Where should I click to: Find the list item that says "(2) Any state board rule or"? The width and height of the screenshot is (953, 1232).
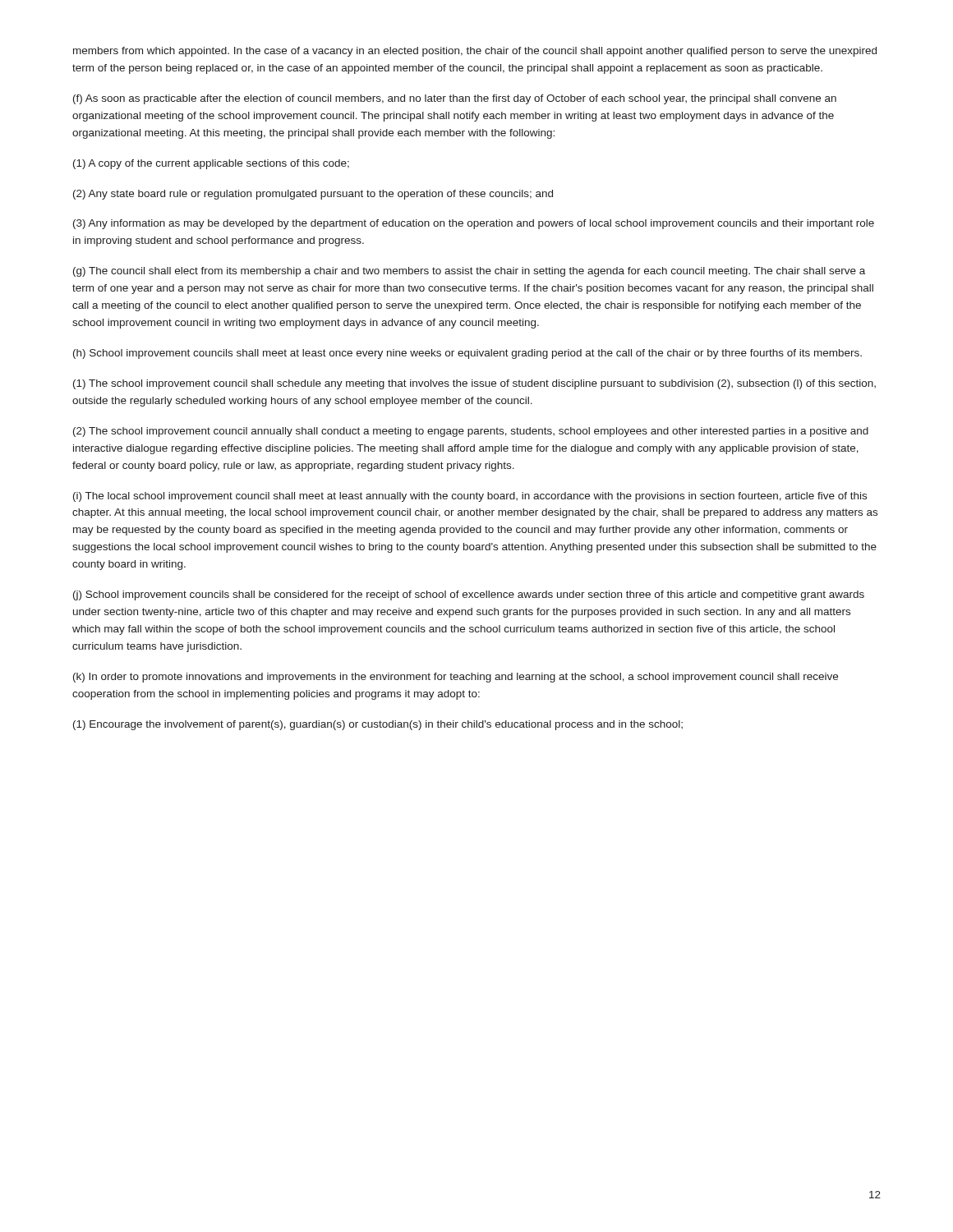(x=313, y=193)
